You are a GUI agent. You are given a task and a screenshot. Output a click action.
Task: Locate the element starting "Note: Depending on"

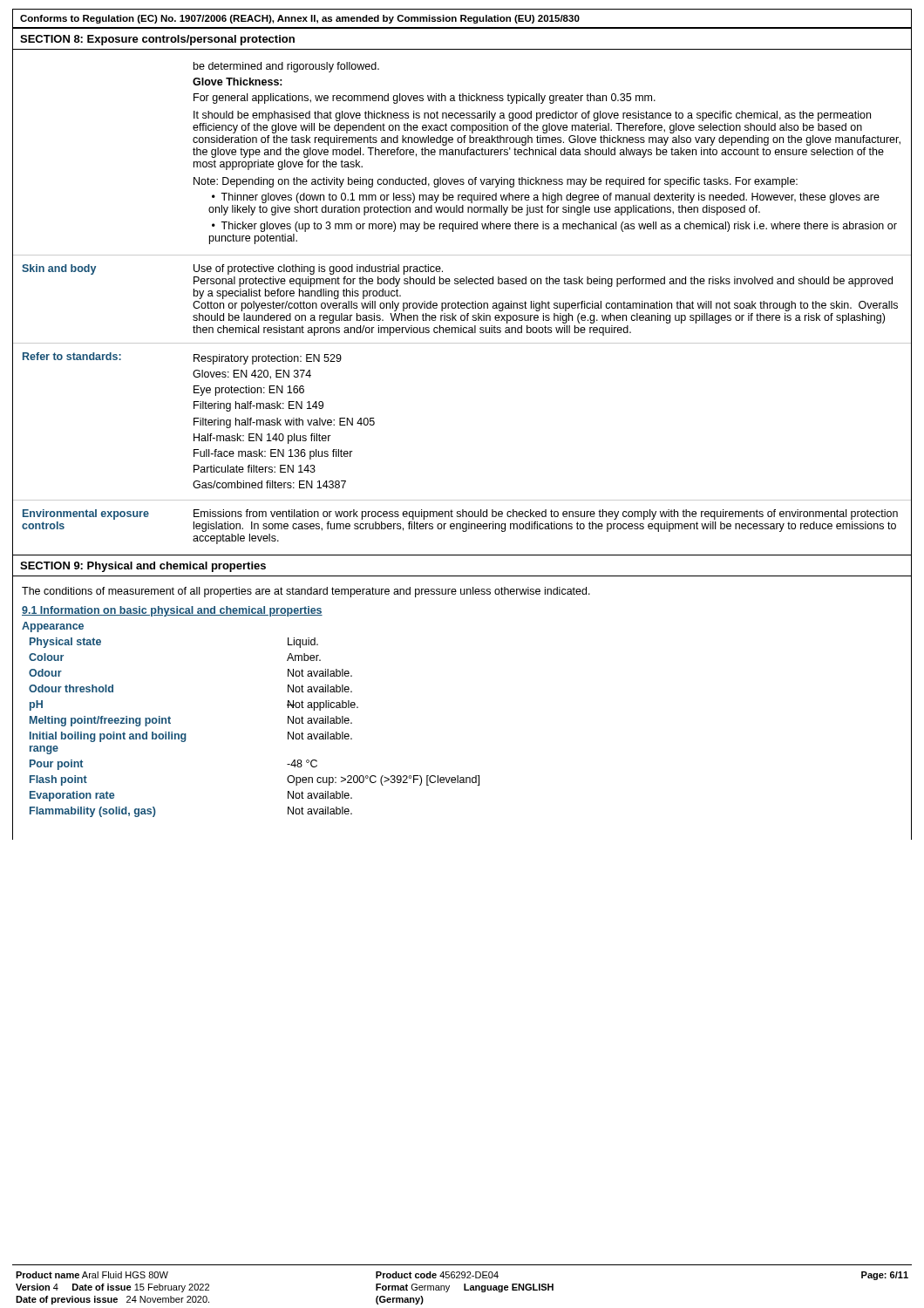tap(495, 181)
